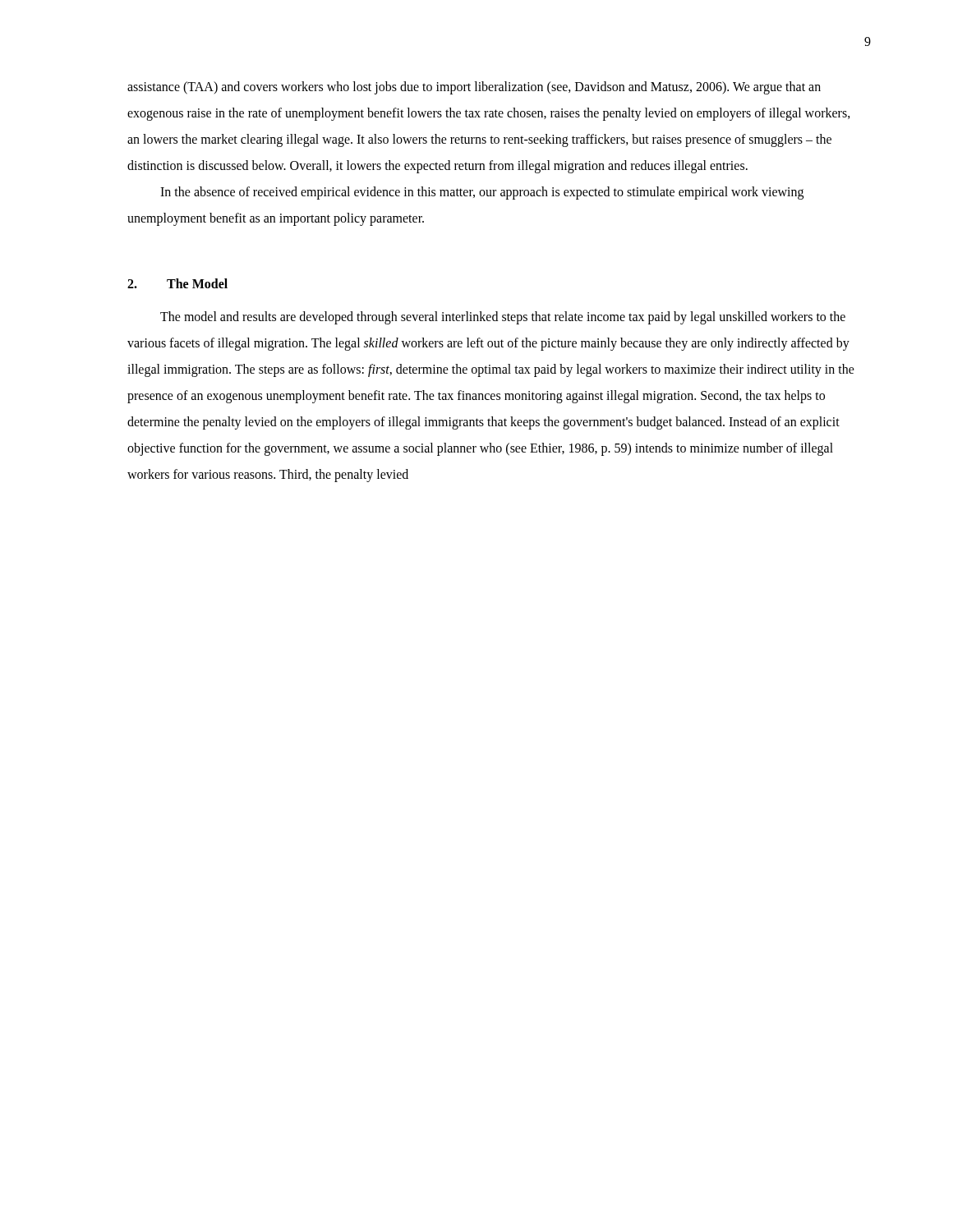Image resolution: width=953 pixels, height=1232 pixels.
Task: Locate the text block containing "assistance (TAA) and covers workers who lost jobs"
Action: pos(489,126)
